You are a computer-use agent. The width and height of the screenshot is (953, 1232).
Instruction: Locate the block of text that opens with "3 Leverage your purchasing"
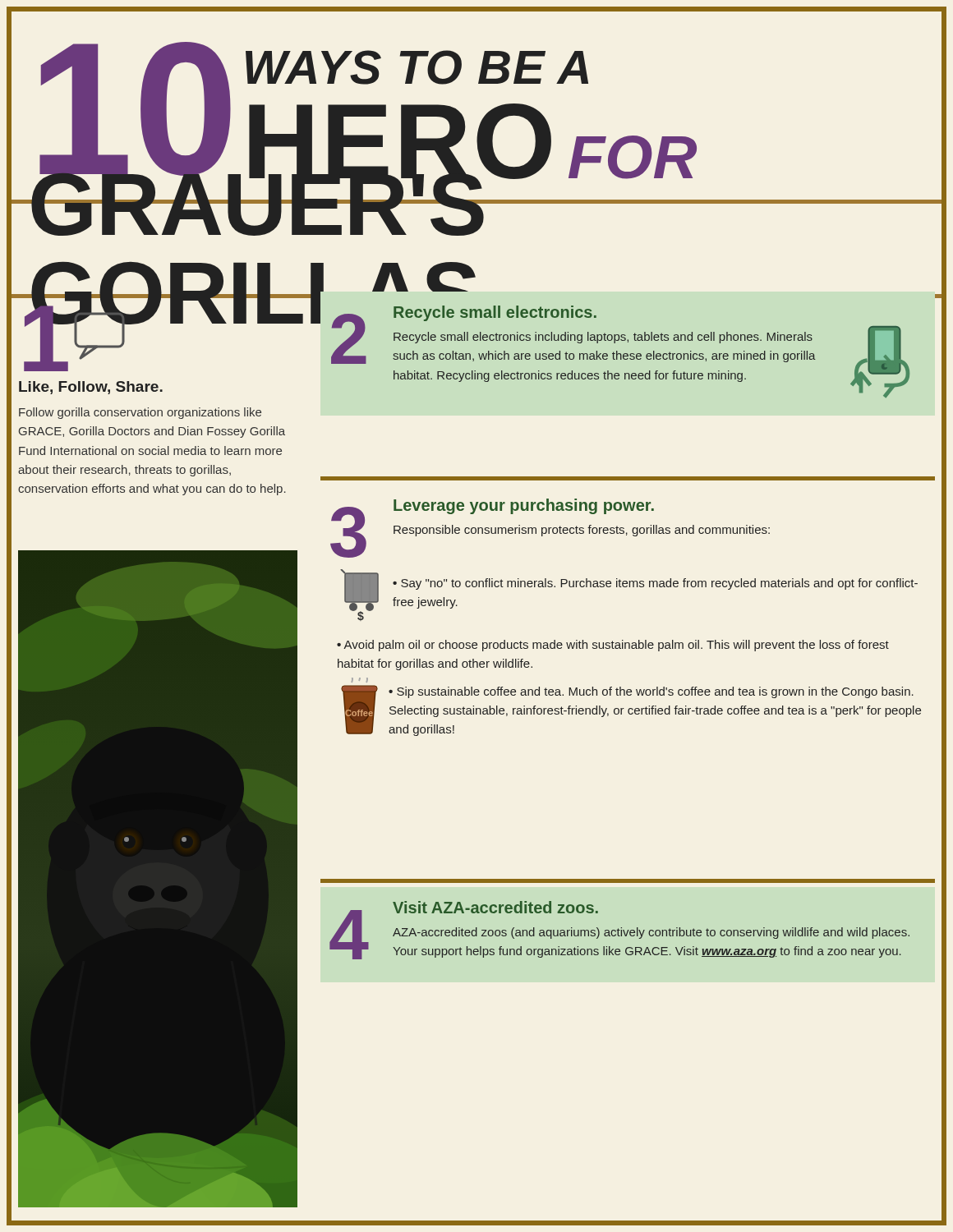[x=550, y=528]
